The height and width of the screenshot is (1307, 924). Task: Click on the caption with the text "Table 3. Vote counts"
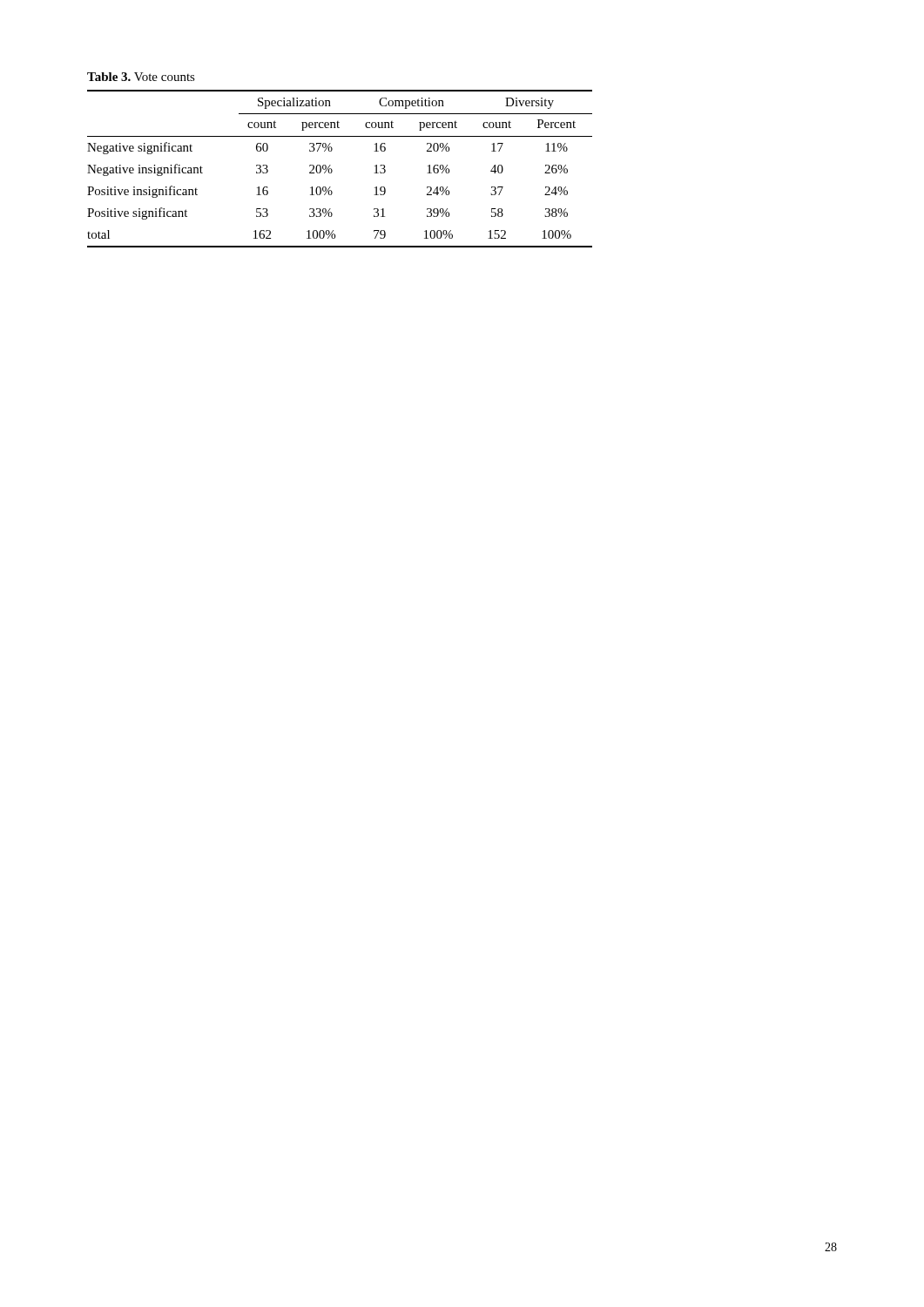(141, 77)
